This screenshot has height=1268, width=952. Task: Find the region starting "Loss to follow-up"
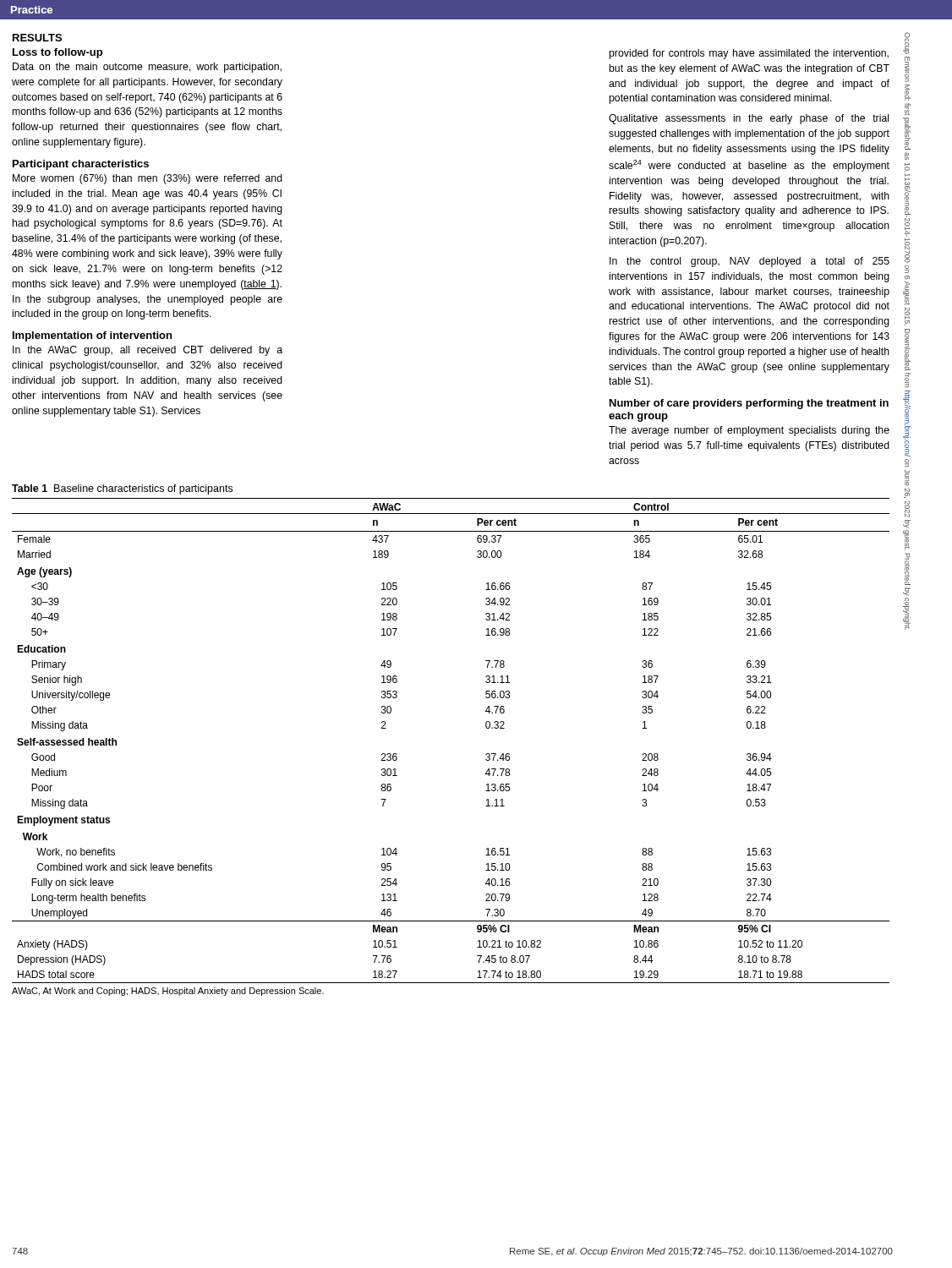coord(57,52)
